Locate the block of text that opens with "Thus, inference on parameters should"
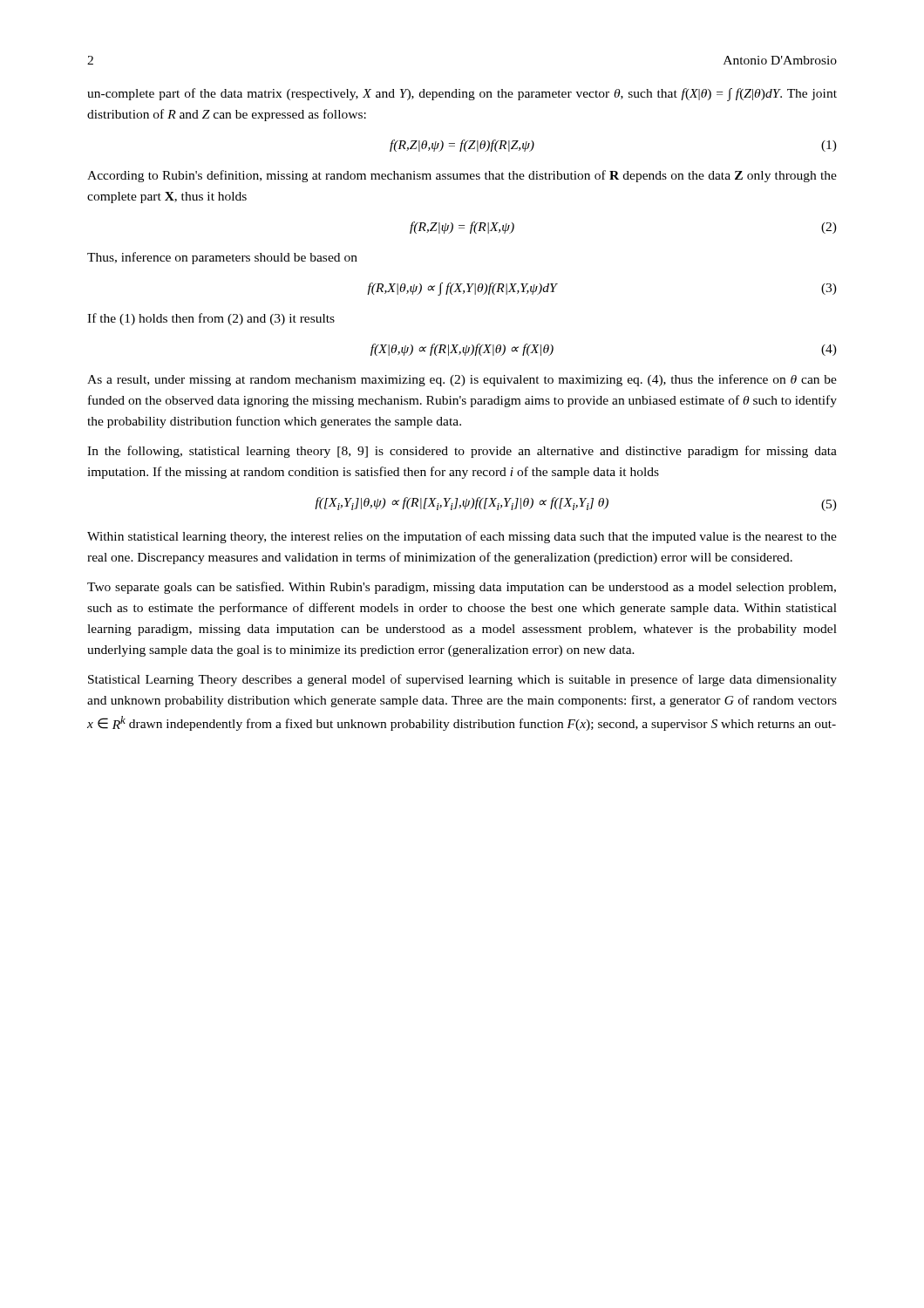Viewport: 924px width, 1308px height. click(x=222, y=257)
